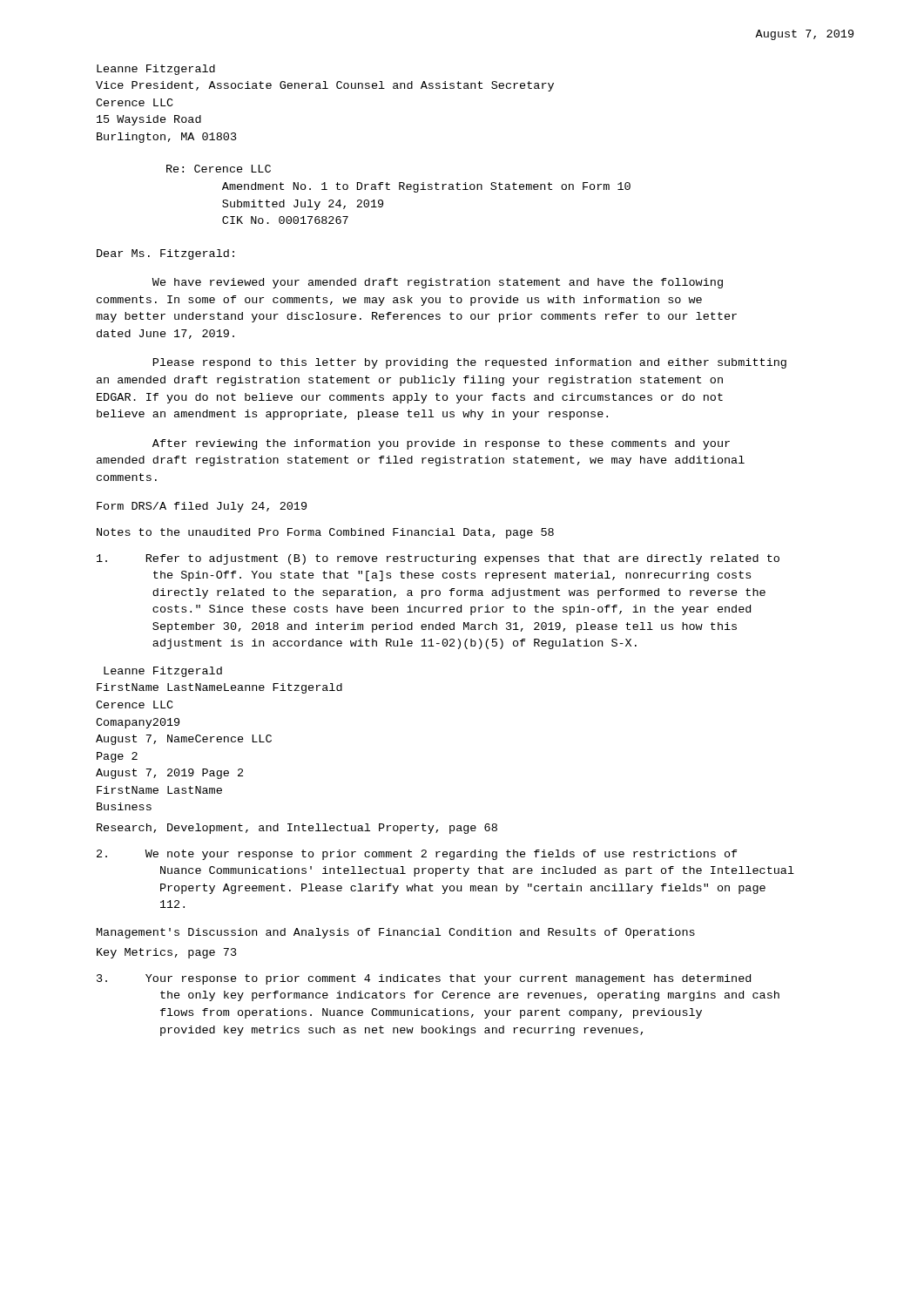Where is the passage that starts "We have reviewed"?
The width and height of the screenshot is (924, 1307).
pyautogui.click(x=417, y=309)
